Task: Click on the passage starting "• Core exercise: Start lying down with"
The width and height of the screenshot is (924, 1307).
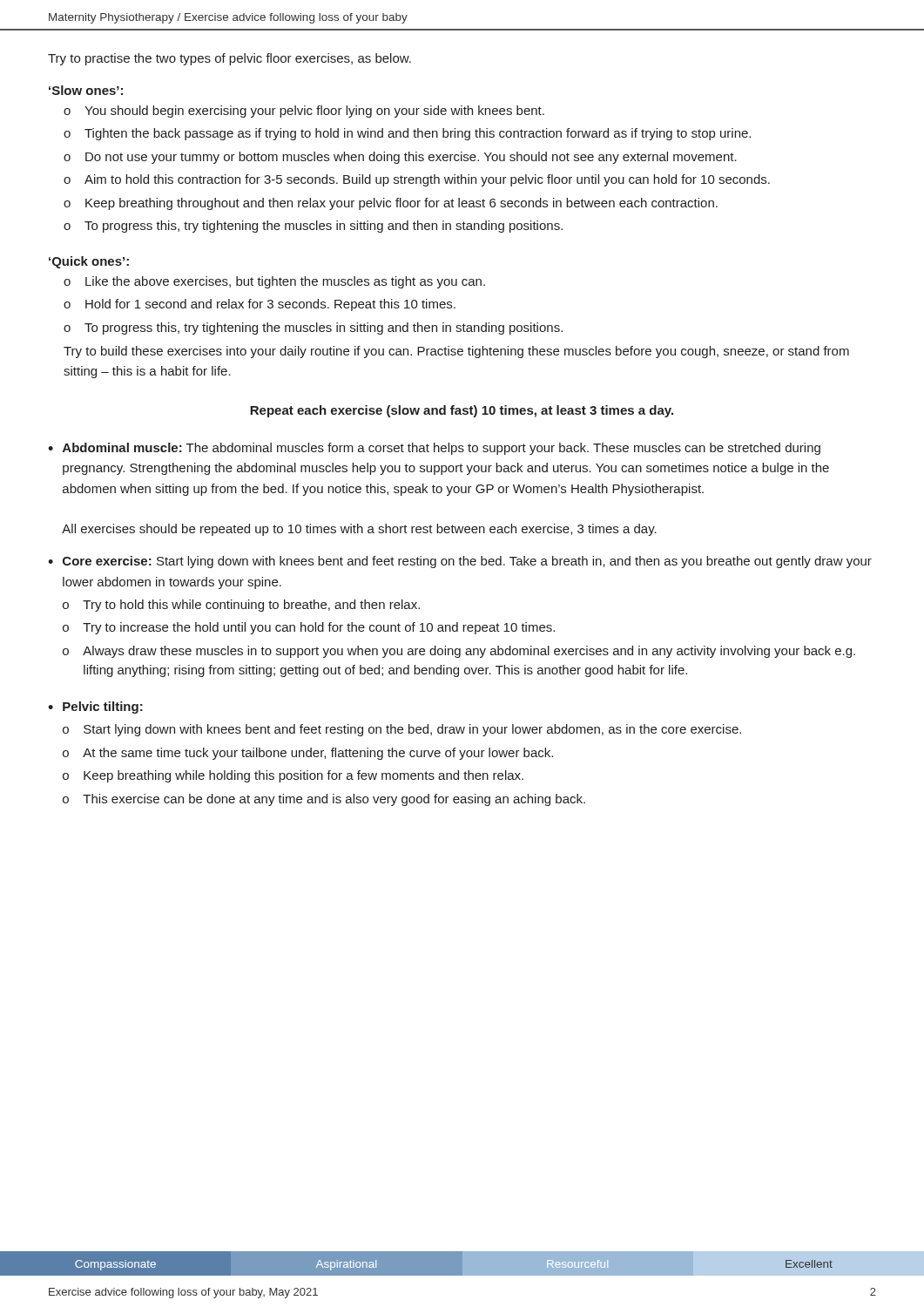Action: coord(462,617)
